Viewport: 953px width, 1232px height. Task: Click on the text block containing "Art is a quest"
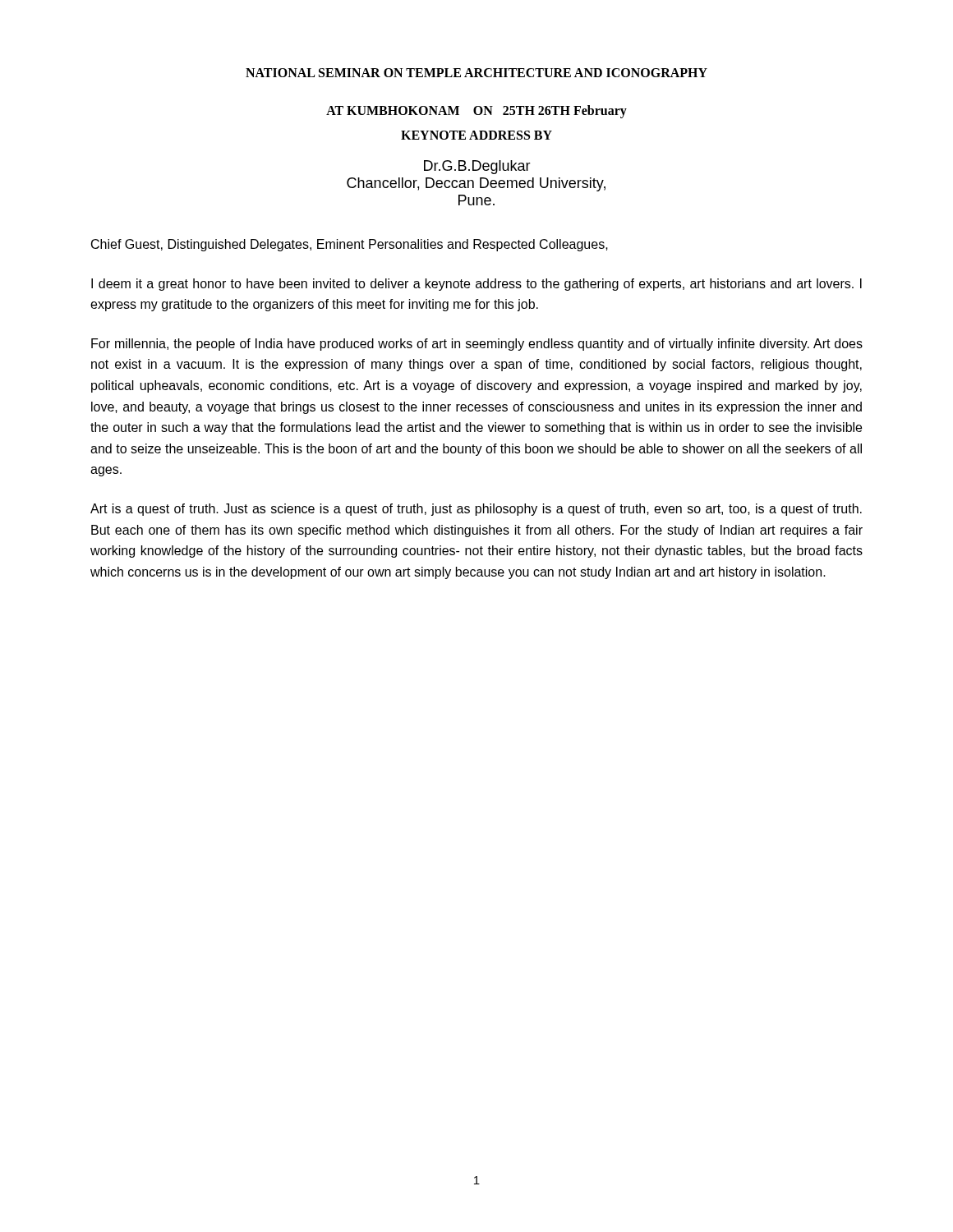point(476,540)
